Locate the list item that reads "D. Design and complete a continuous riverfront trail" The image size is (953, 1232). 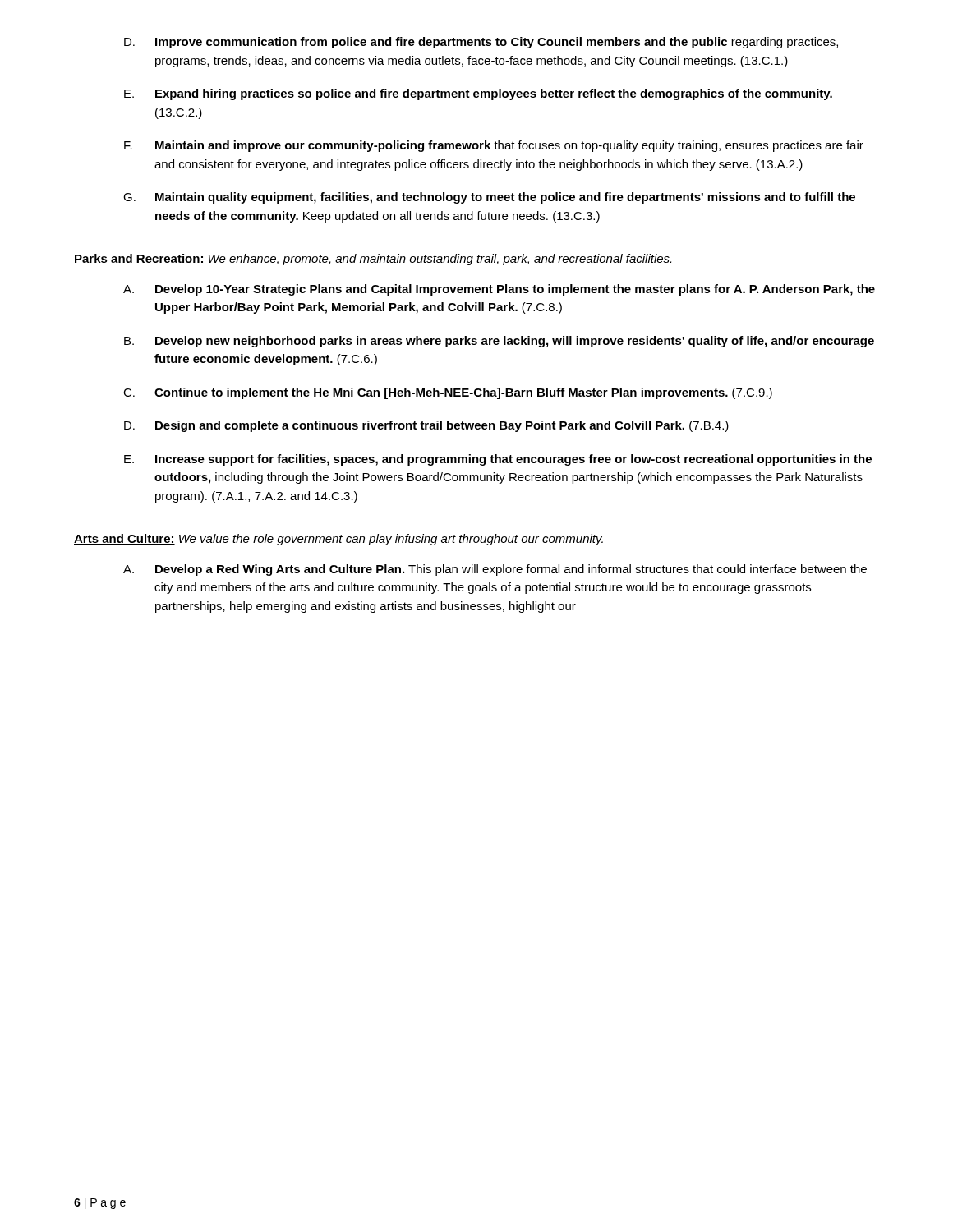click(x=501, y=426)
